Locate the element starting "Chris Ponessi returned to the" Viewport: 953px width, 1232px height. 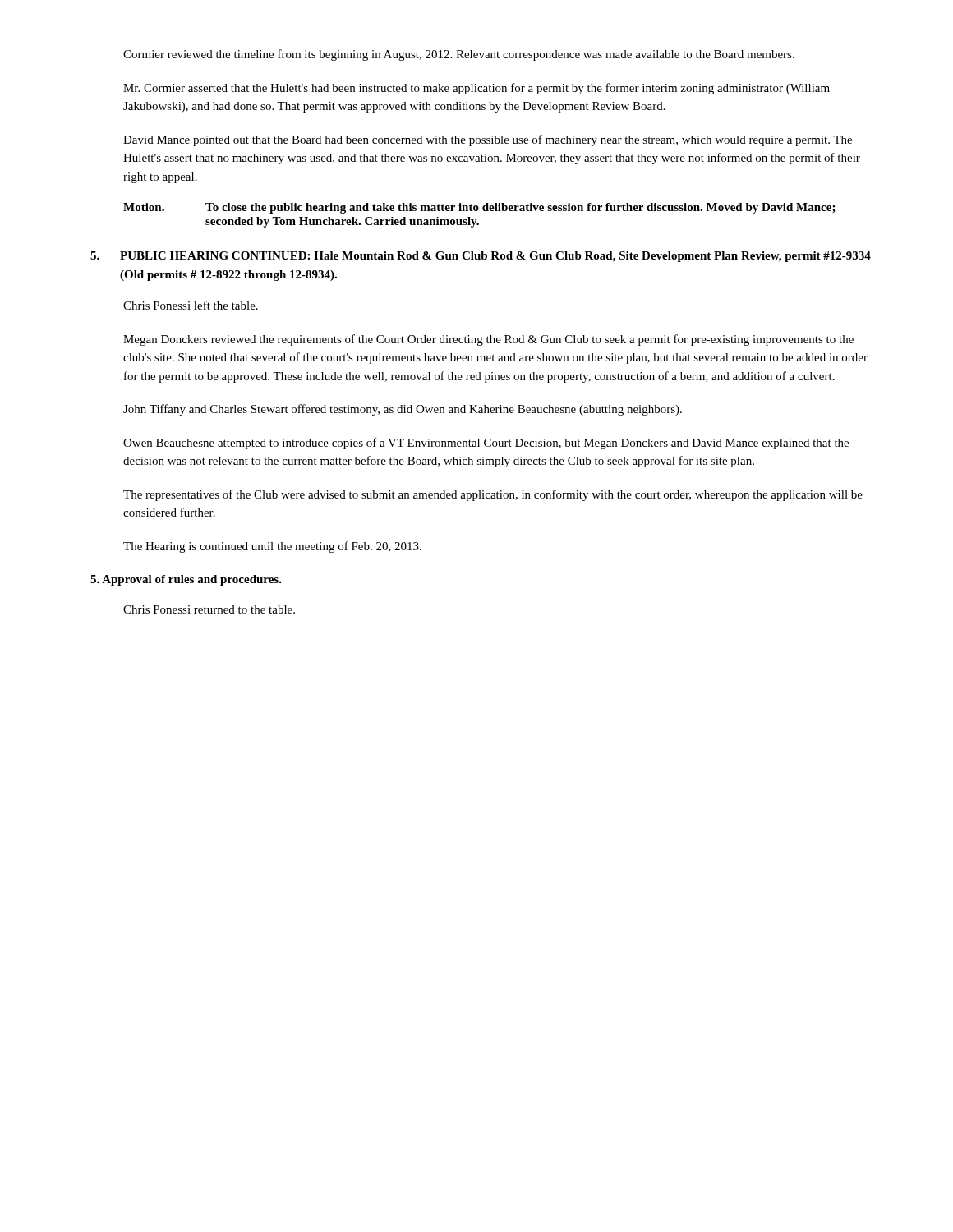point(209,609)
